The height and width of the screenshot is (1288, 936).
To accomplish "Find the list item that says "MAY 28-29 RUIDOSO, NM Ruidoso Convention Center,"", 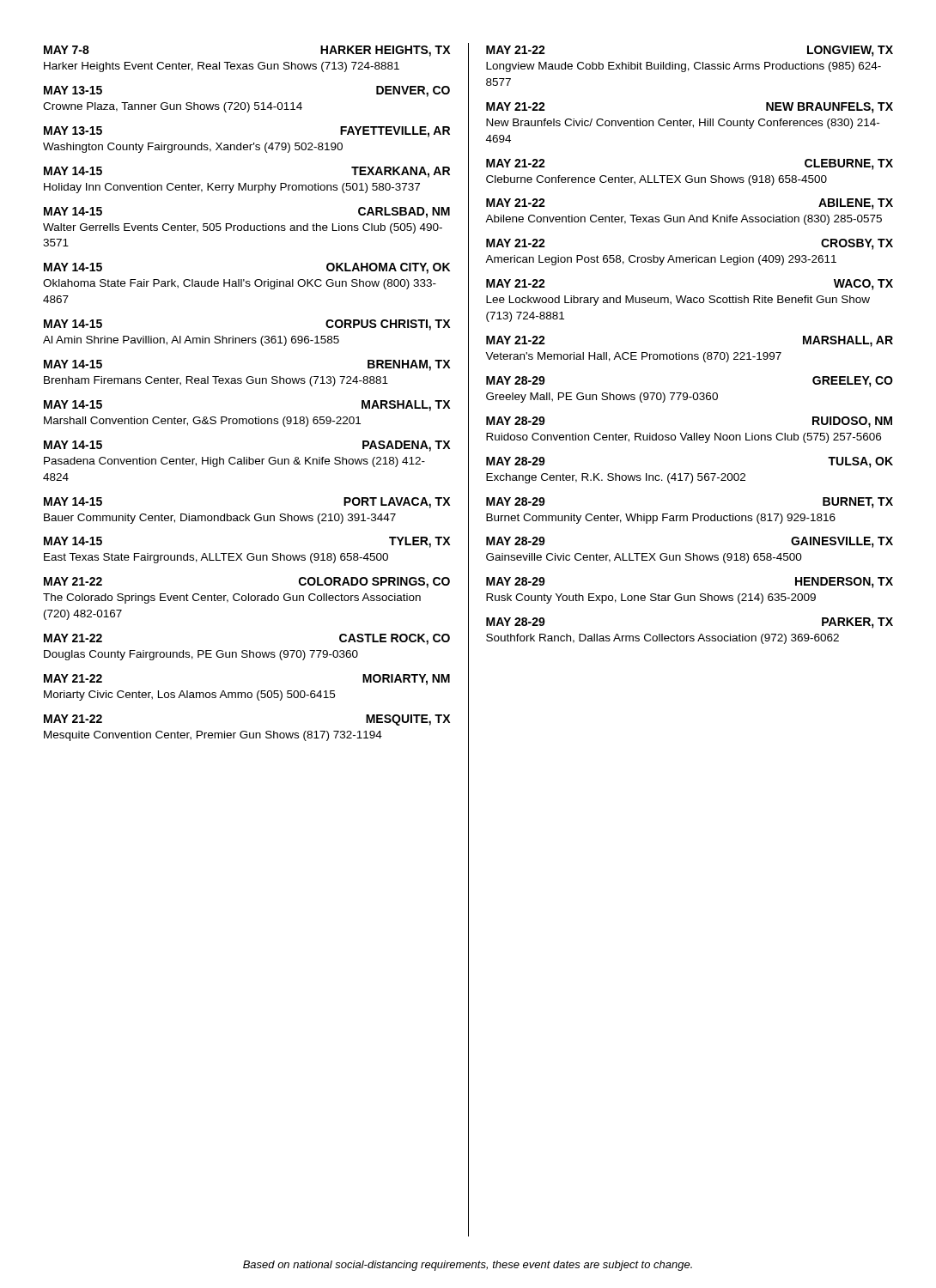I will pyautogui.click(x=689, y=430).
